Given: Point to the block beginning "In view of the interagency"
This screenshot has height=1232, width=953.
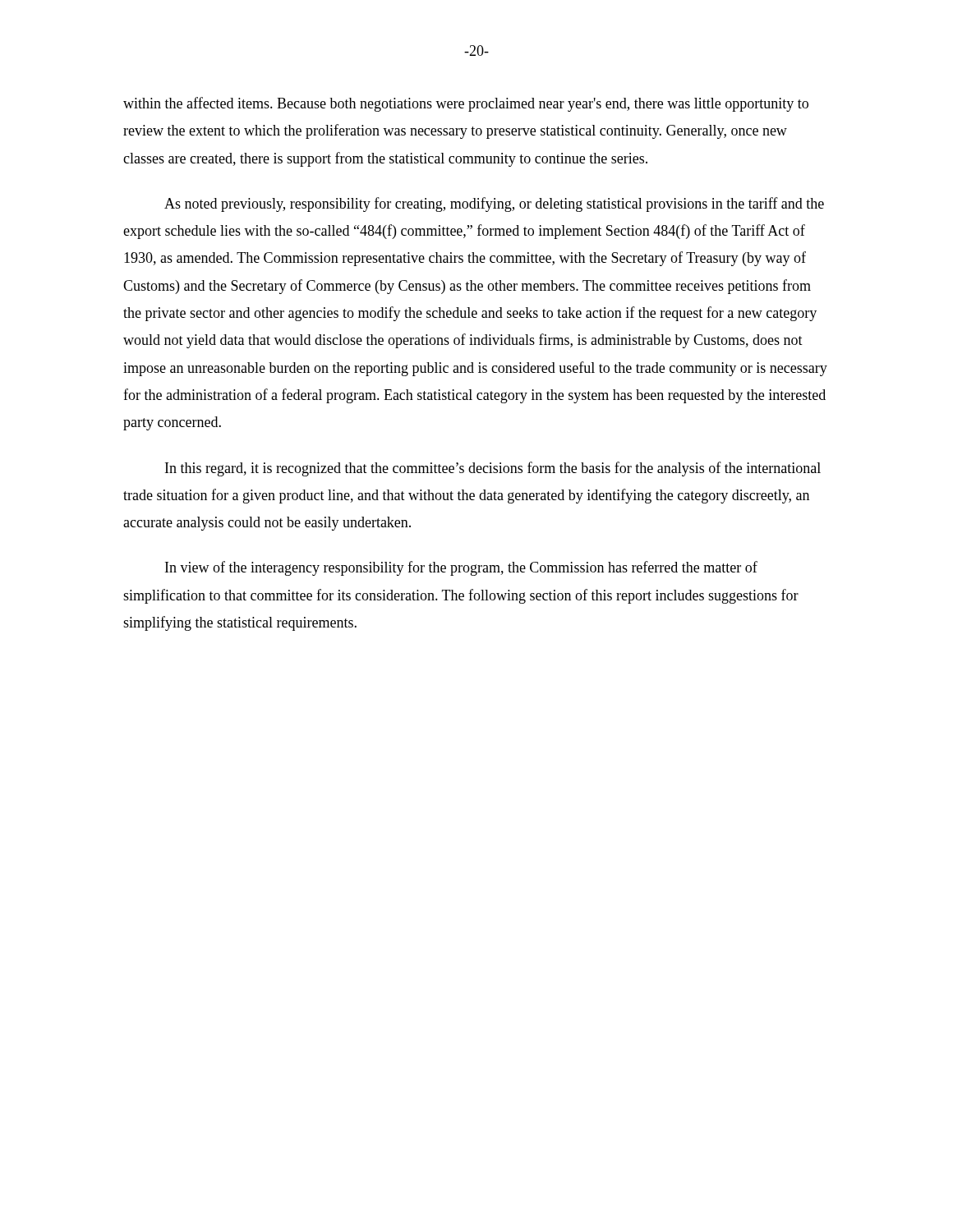Looking at the screenshot, I should point(461,595).
